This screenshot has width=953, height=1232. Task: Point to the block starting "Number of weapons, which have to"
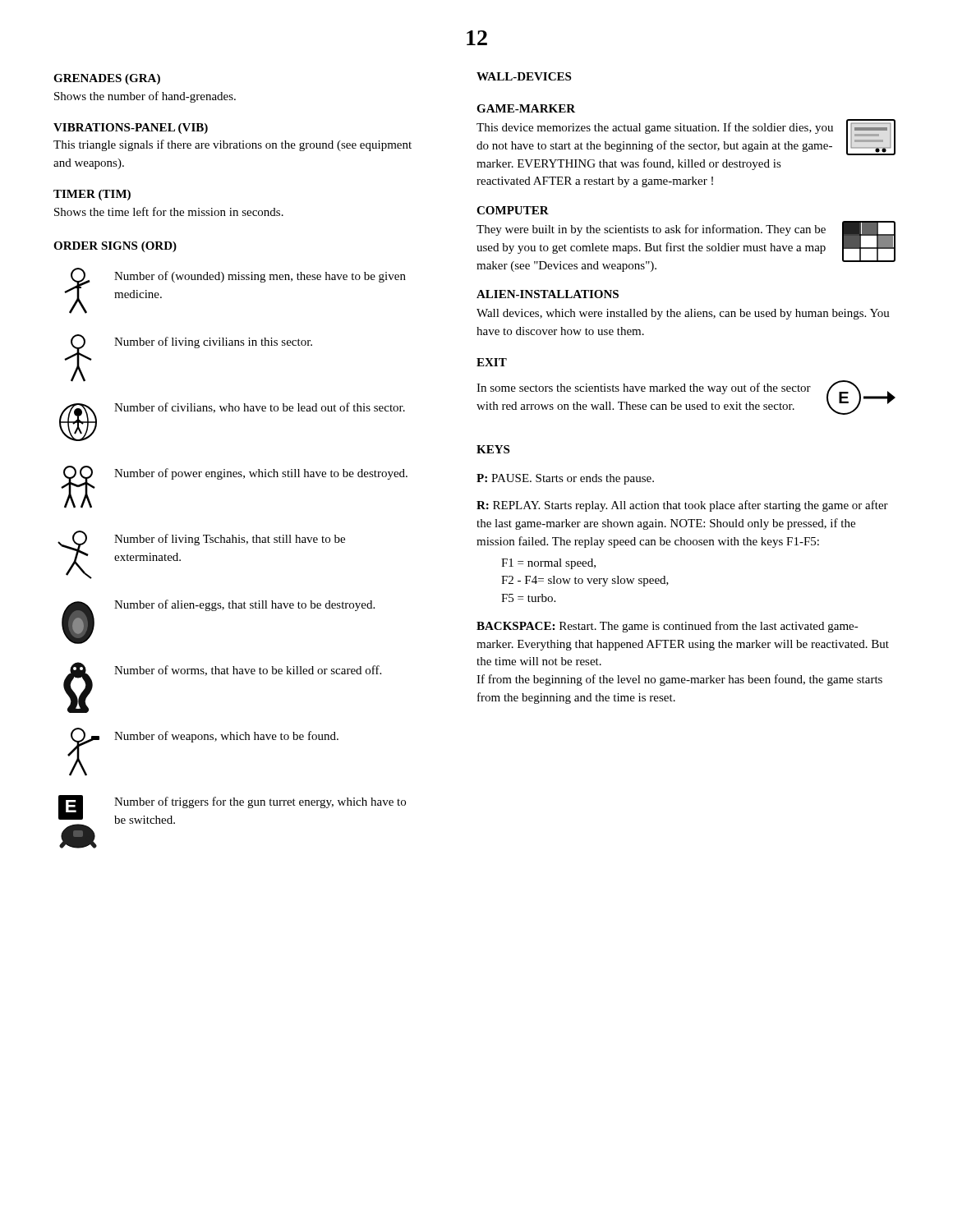point(234,753)
